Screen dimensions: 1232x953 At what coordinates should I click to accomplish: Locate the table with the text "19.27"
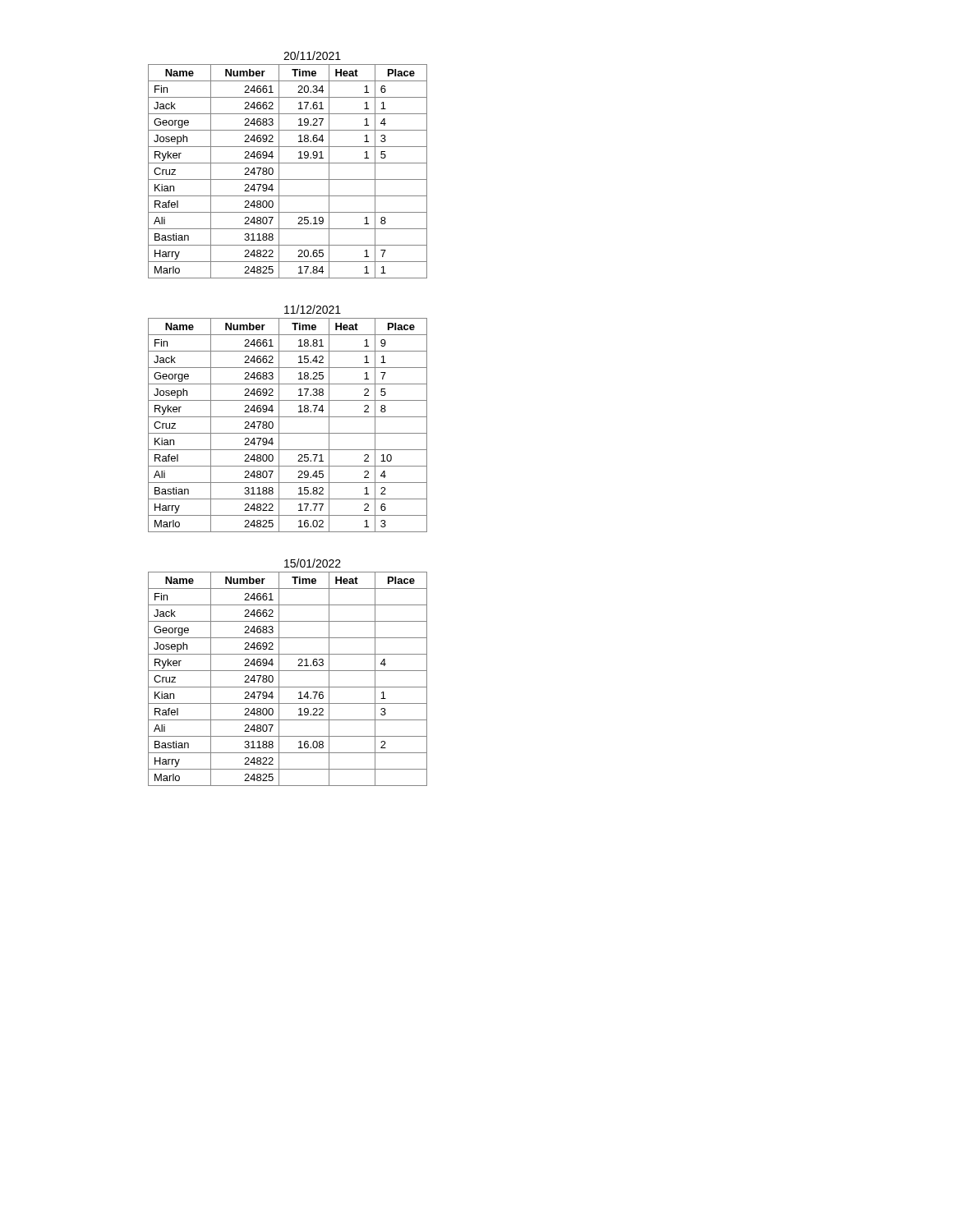312,171
